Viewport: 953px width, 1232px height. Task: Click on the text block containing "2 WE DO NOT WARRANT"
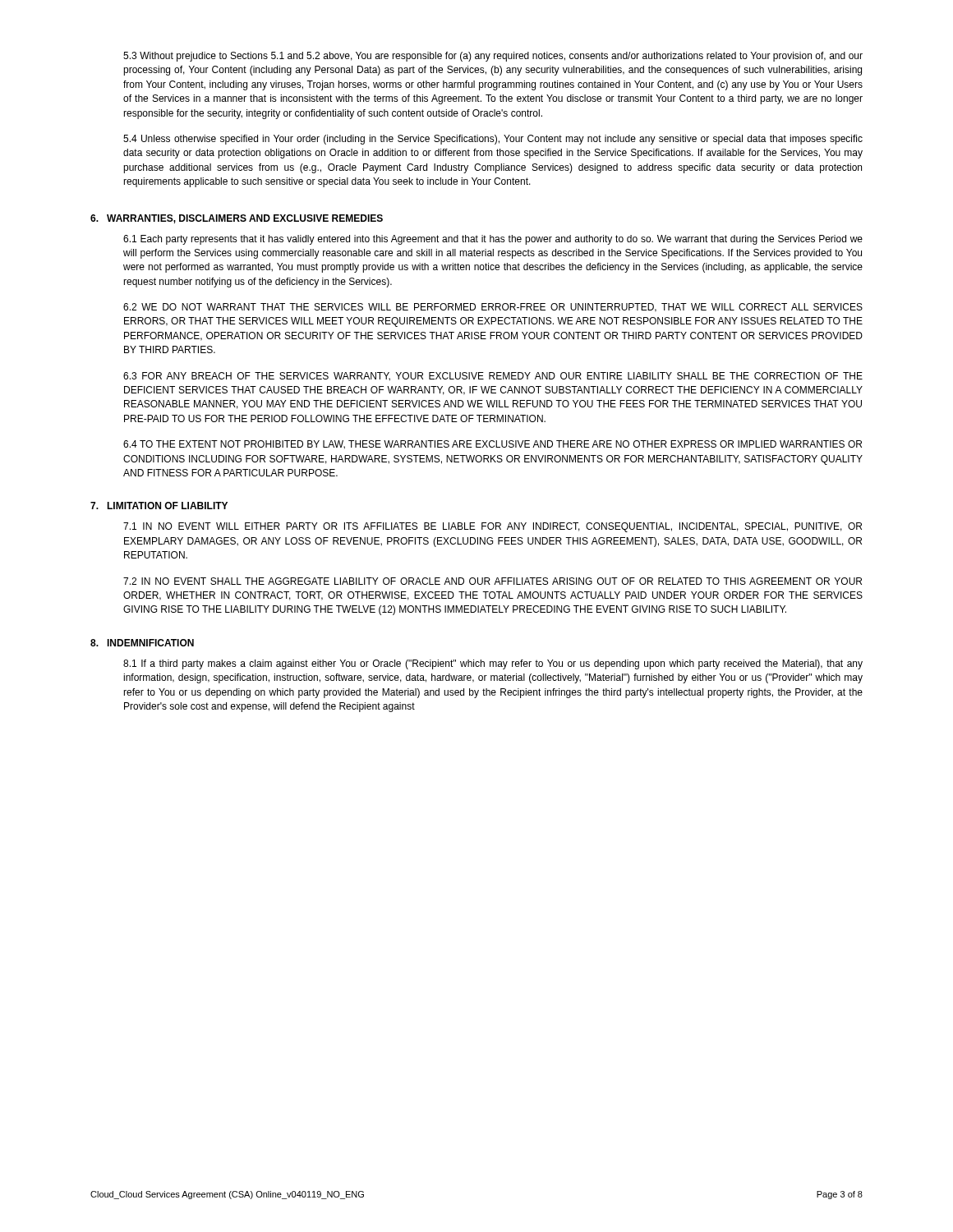click(x=493, y=329)
